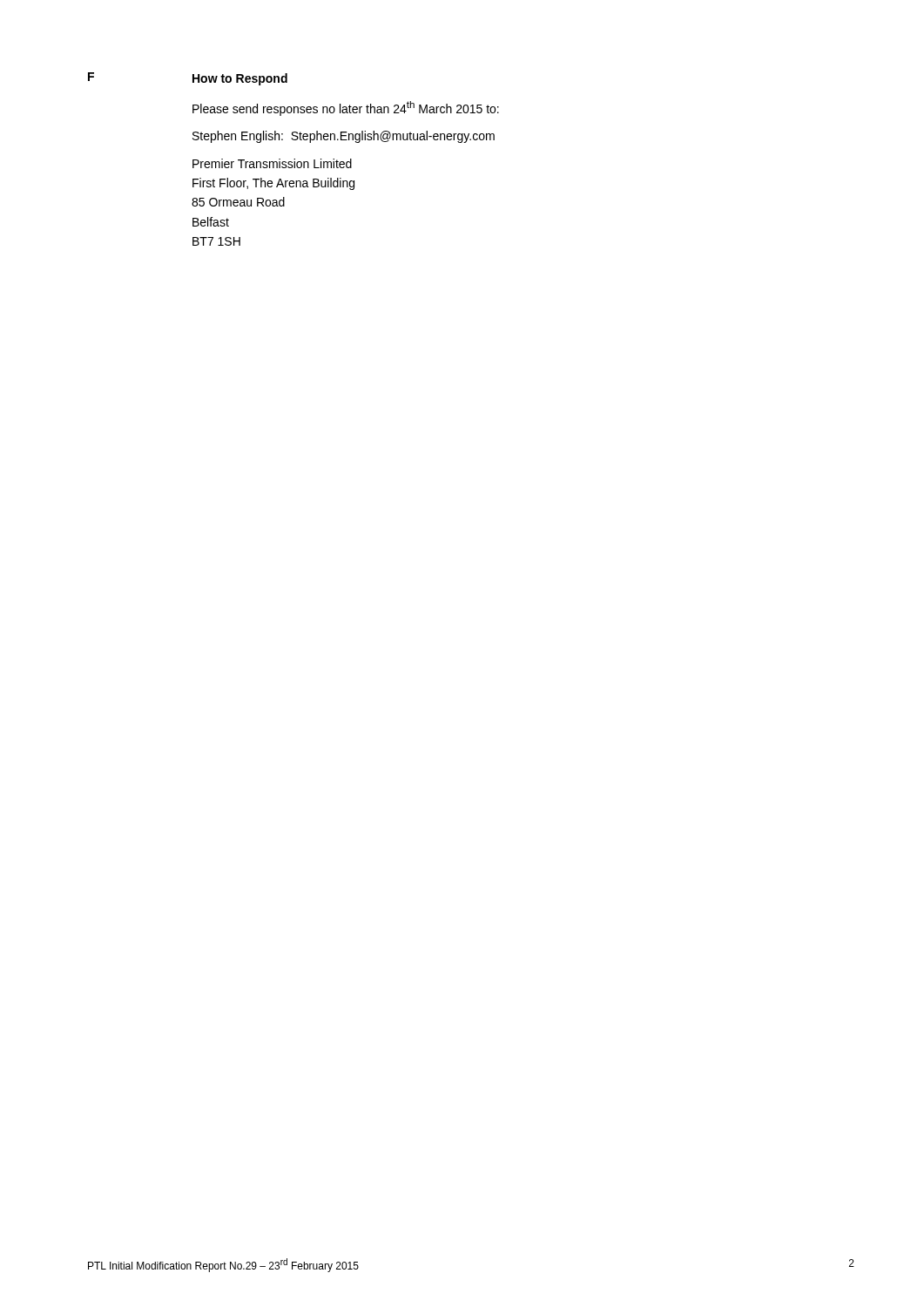Select the block starting "Please send responses no later than 24th March"
The height and width of the screenshot is (1307, 924).
[x=346, y=108]
